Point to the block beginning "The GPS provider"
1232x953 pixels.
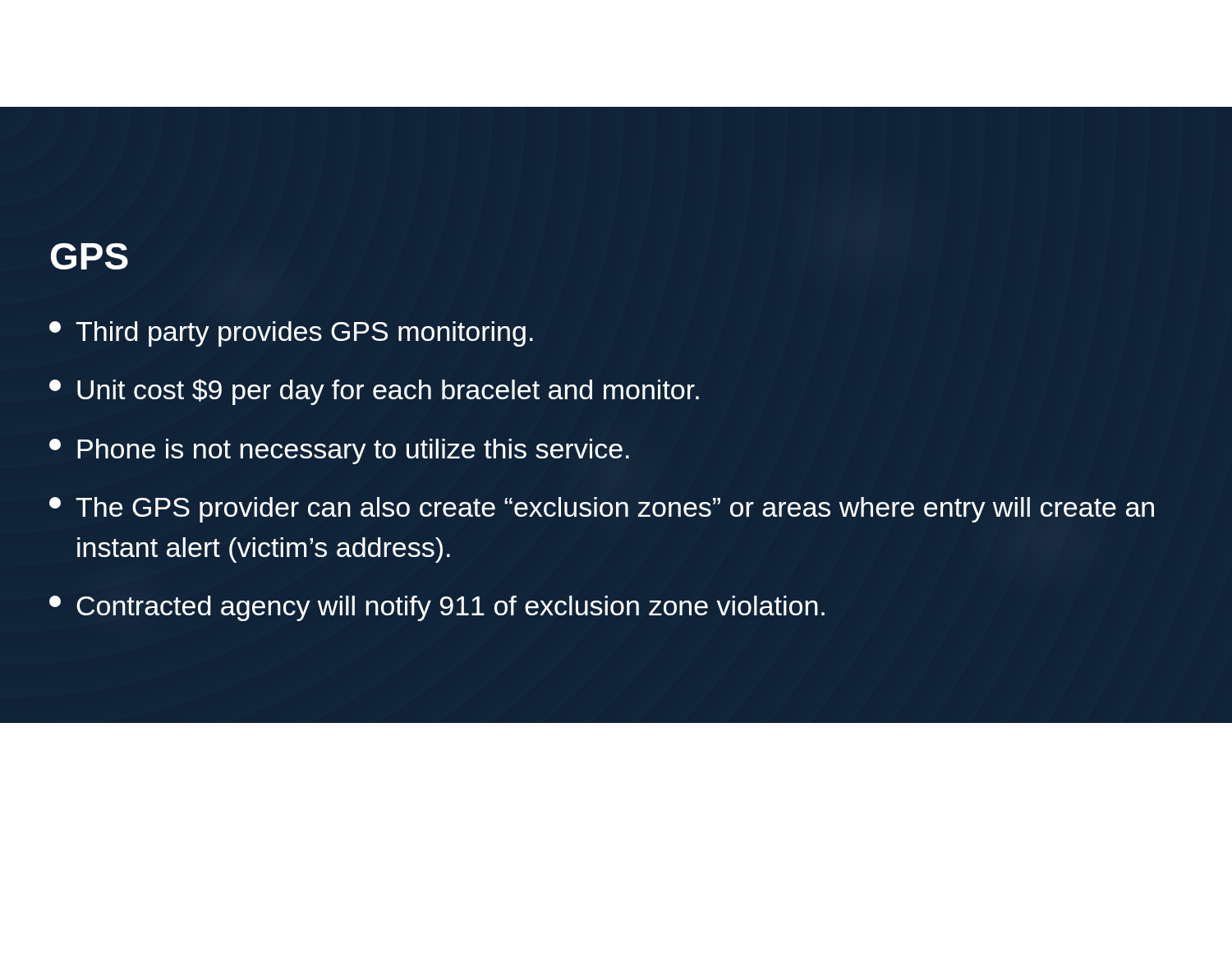coord(616,528)
